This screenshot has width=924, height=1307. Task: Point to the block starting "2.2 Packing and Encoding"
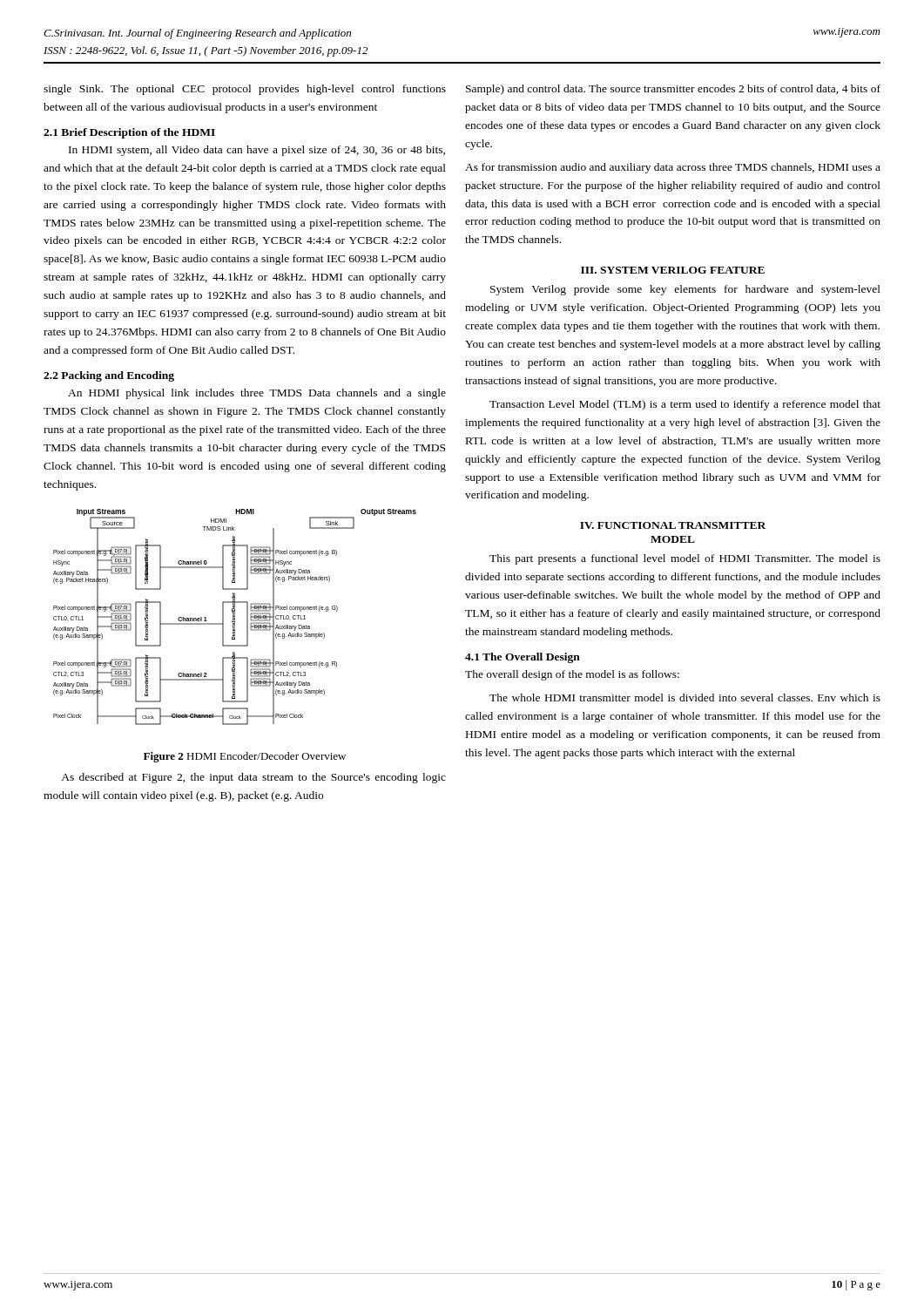click(109, 375)
